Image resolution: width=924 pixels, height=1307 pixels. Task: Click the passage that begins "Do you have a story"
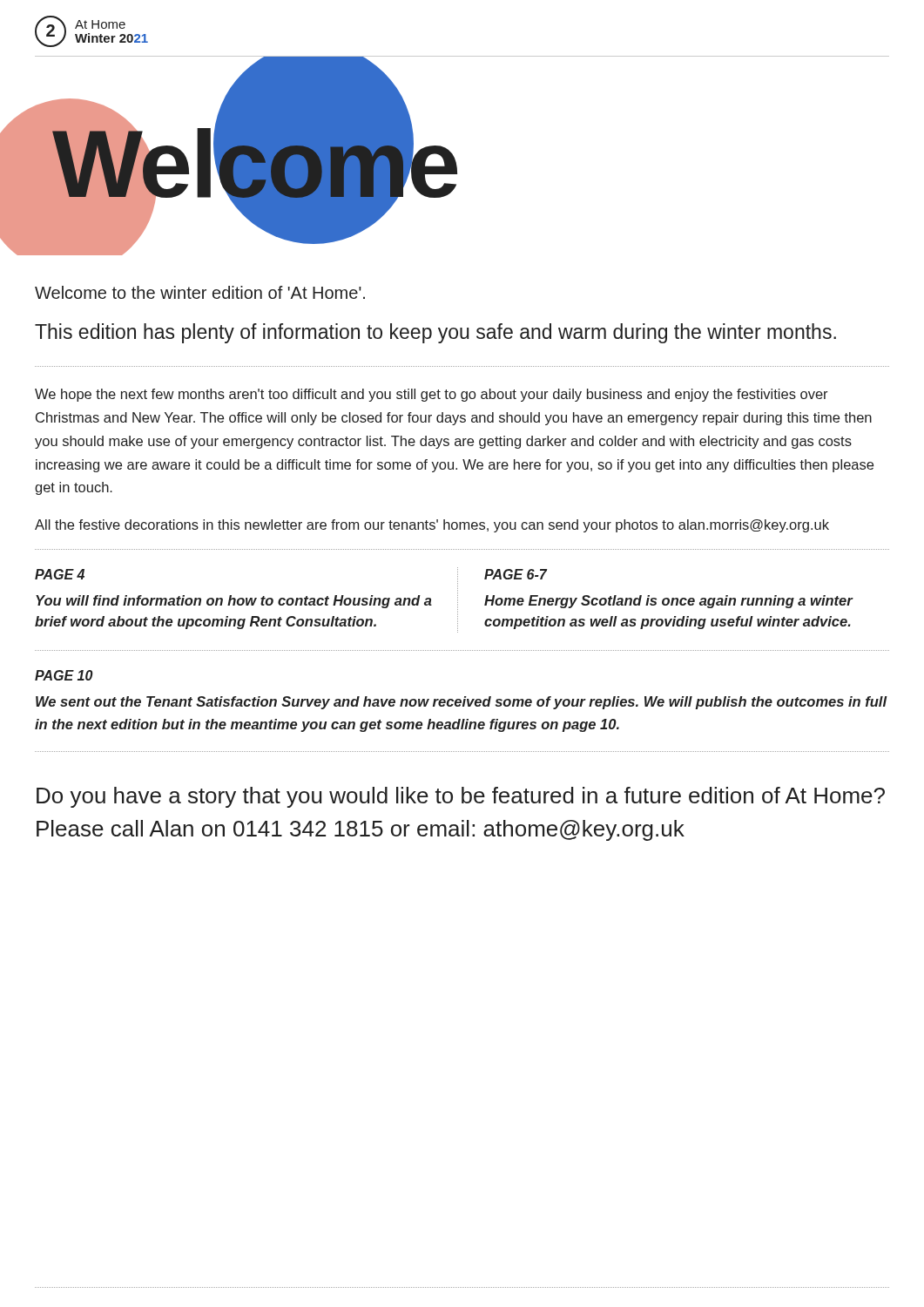pyautogui.click(x=462, y=813)
